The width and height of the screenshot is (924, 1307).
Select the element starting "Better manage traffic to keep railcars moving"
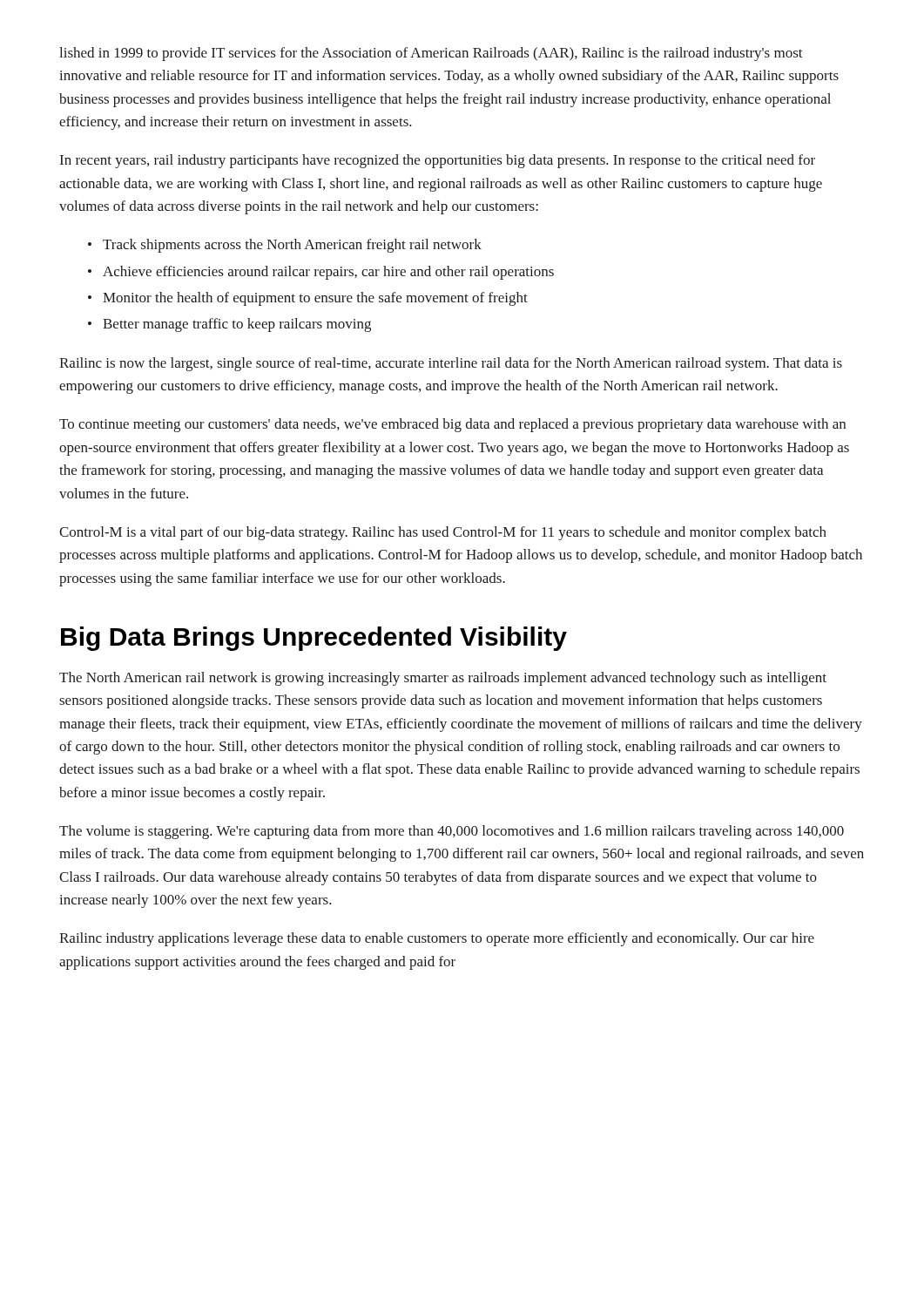pyautogui.click(x=237, y=324)
